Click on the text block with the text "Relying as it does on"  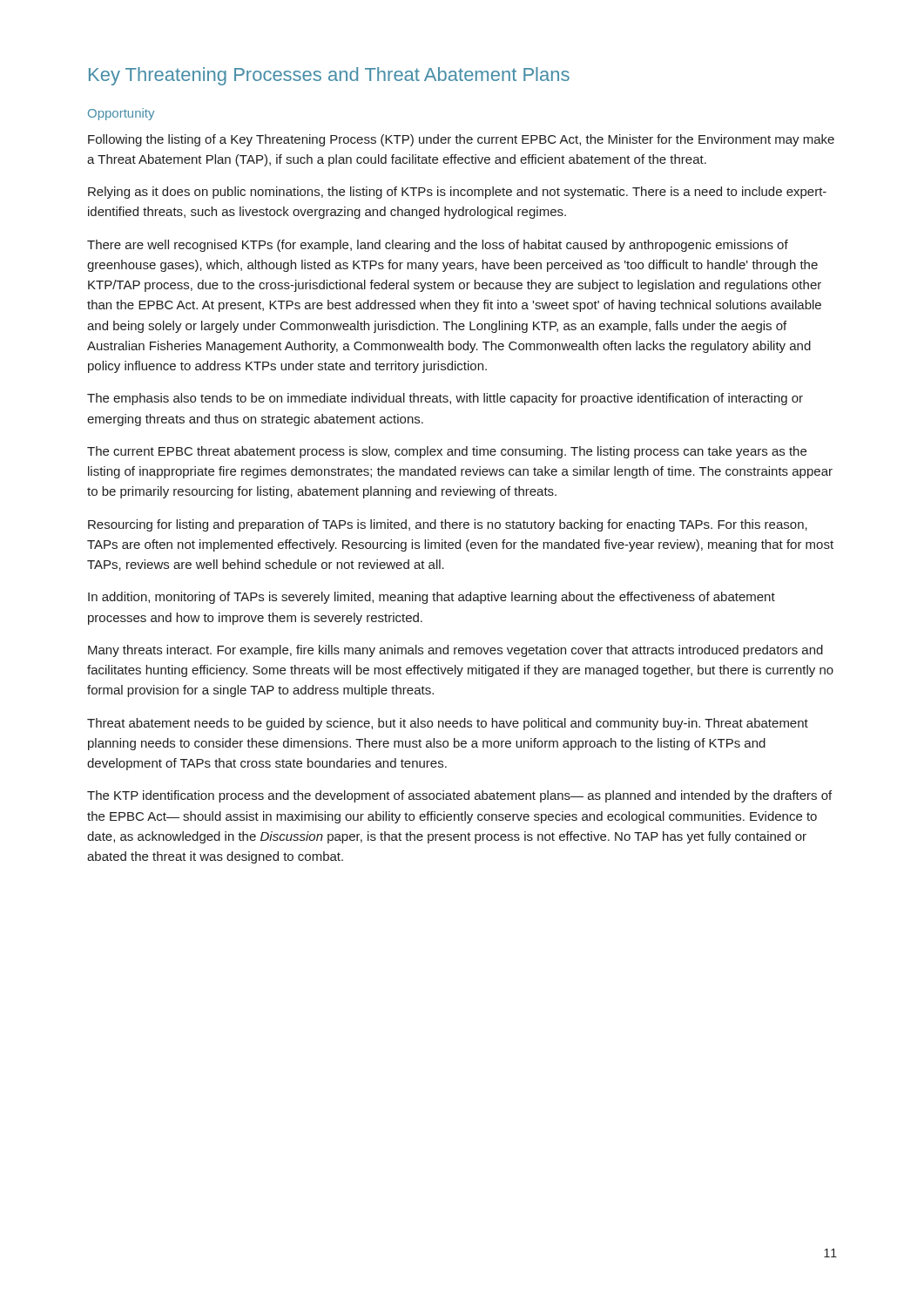pos(462,202)
